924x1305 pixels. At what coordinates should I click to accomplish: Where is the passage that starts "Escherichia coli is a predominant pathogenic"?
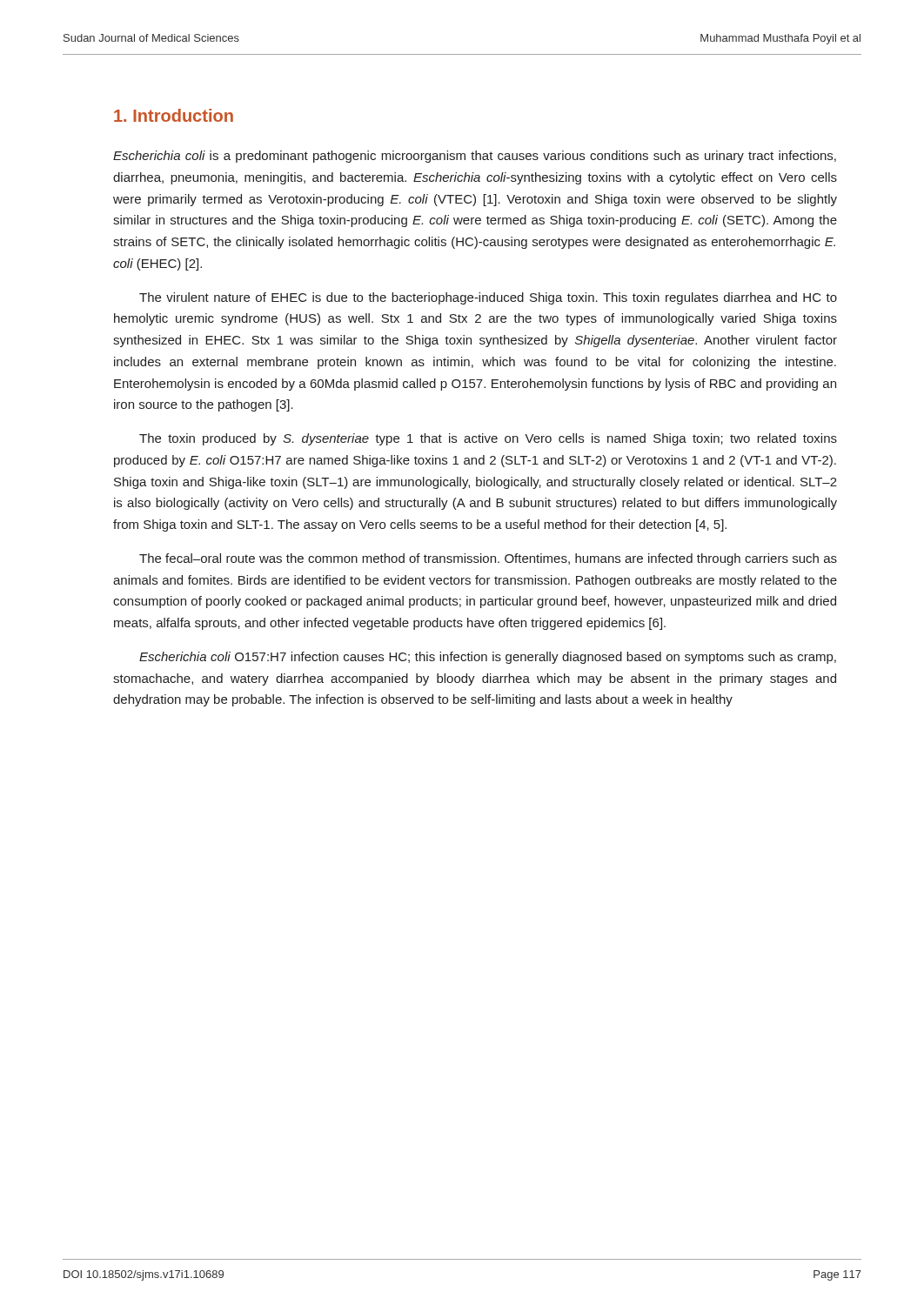click(x=475, y=210)
